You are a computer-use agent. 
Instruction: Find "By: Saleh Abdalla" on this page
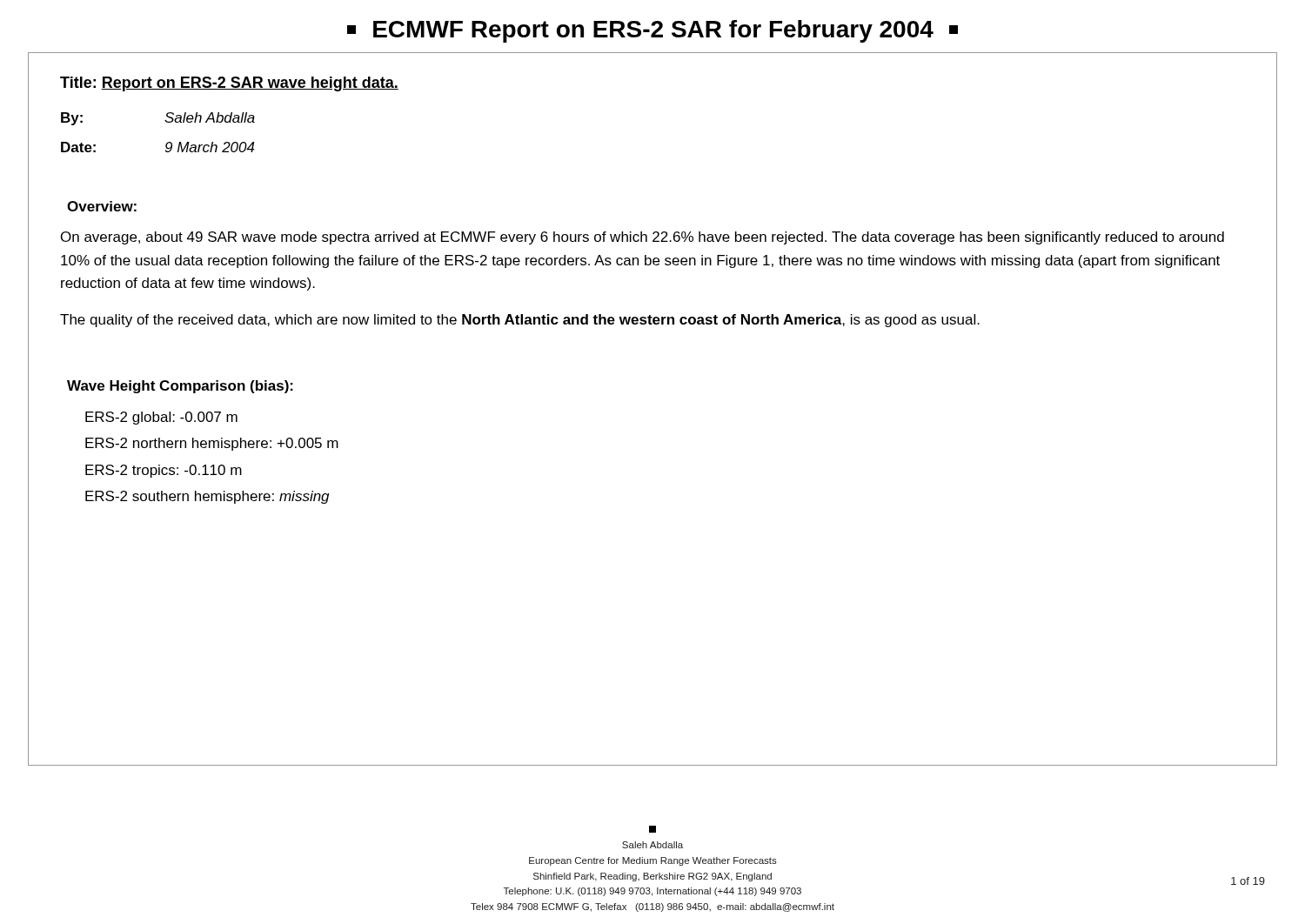(x=158, y=119)
